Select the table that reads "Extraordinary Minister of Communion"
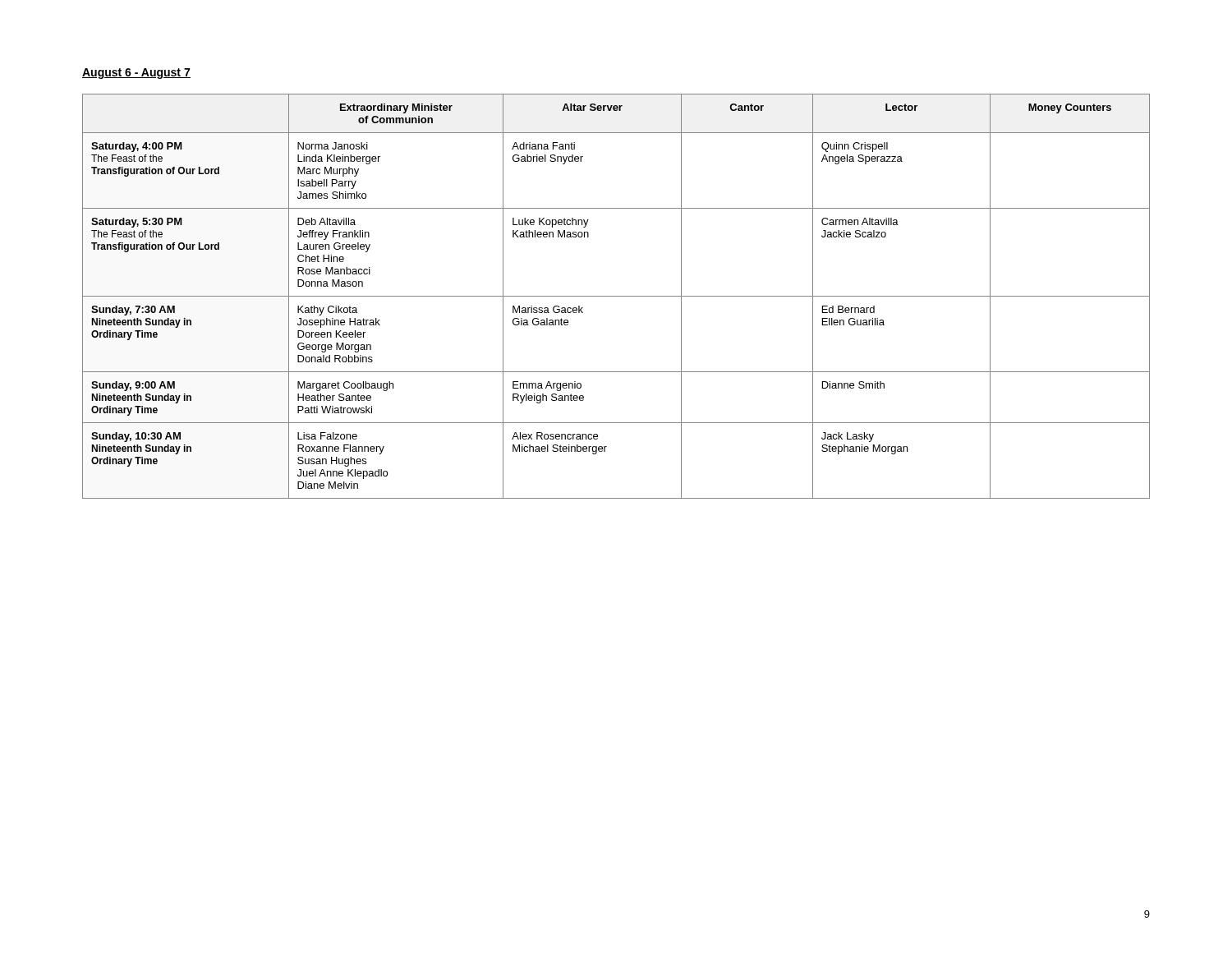Viewport: 1232px width, 953px height. (x=616, y=296)
